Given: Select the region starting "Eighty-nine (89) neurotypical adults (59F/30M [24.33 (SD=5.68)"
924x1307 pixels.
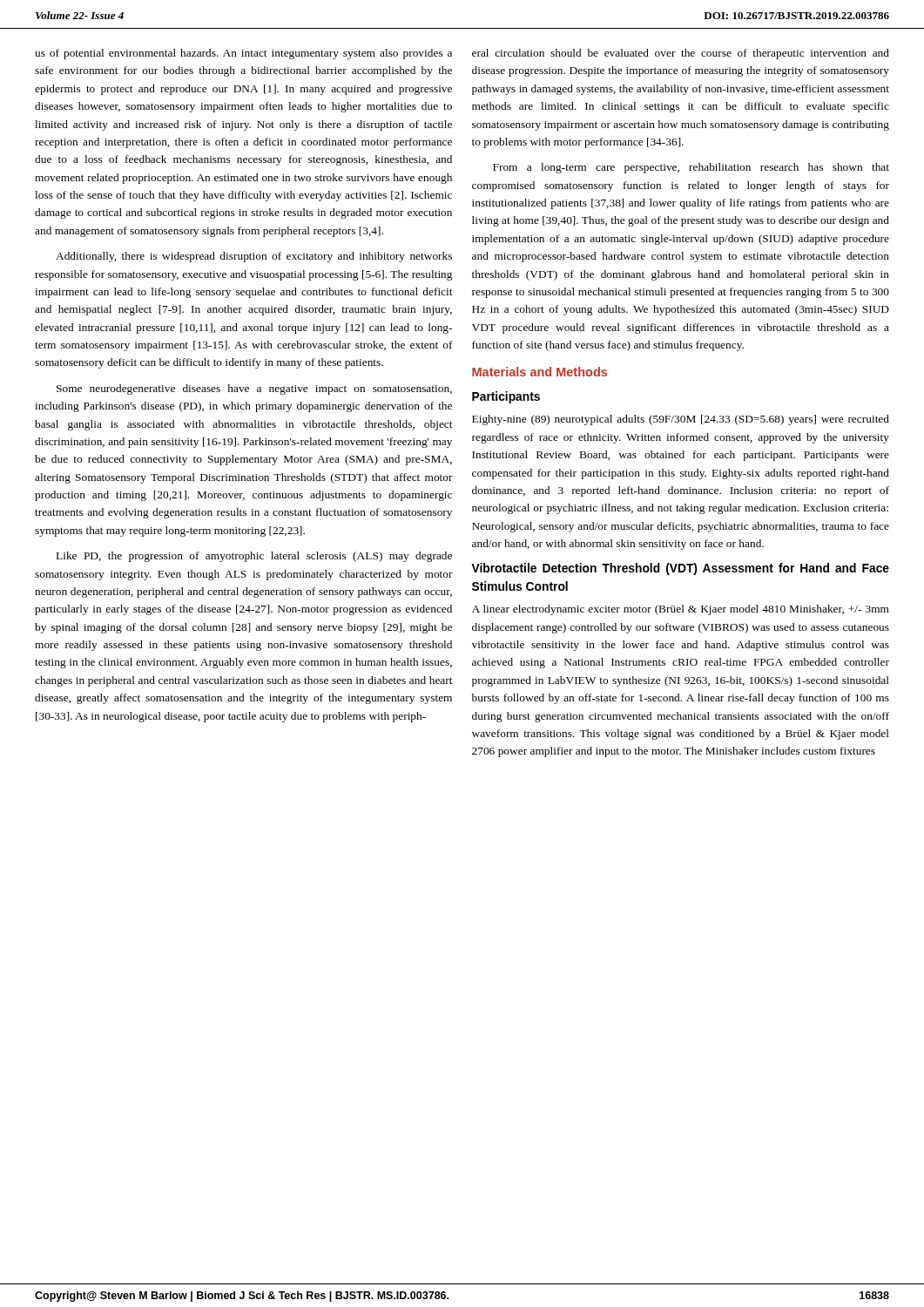Looking at the screenshot, I should tap(680, 482).
